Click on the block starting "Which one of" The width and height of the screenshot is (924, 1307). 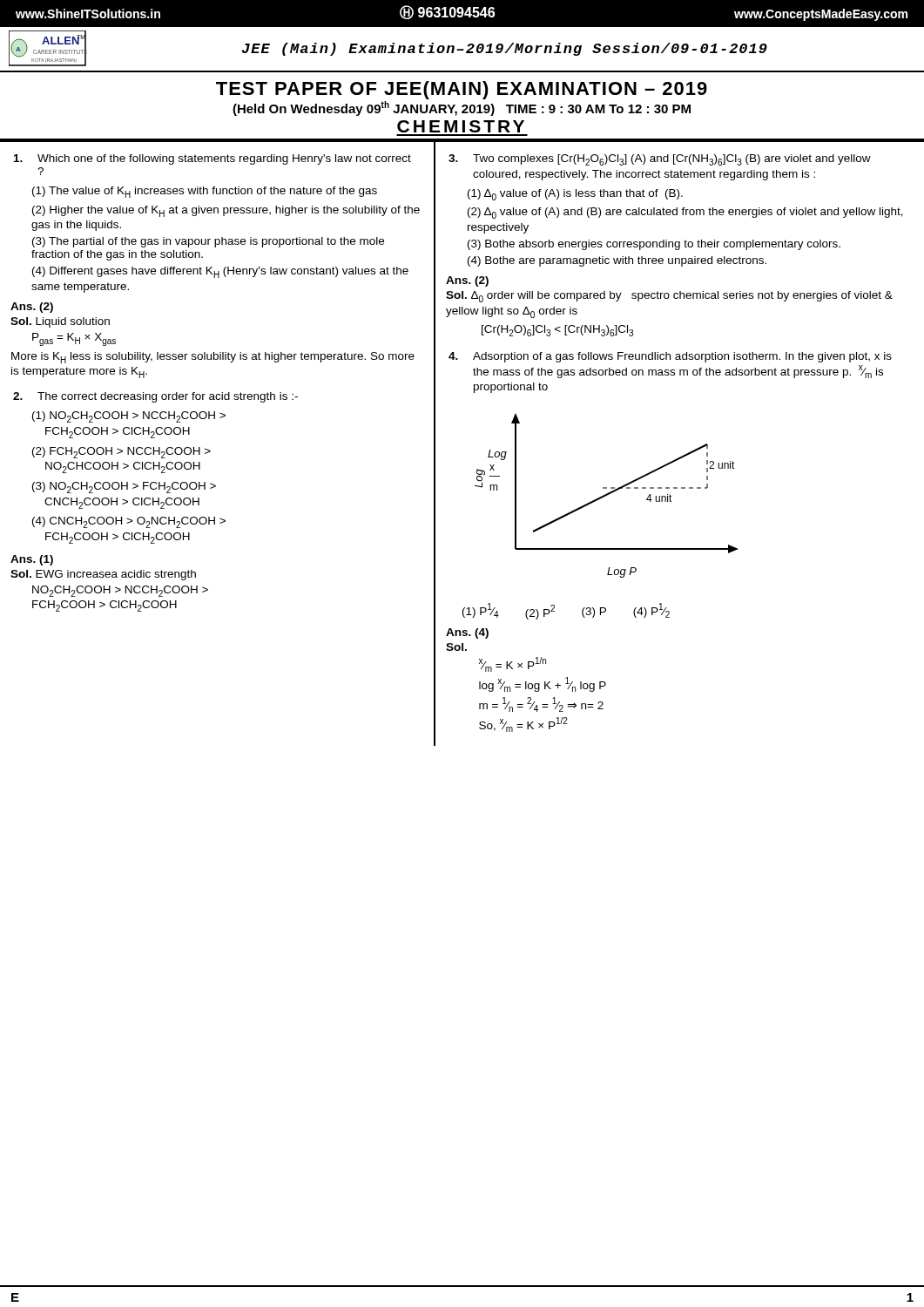click(217, 221)
